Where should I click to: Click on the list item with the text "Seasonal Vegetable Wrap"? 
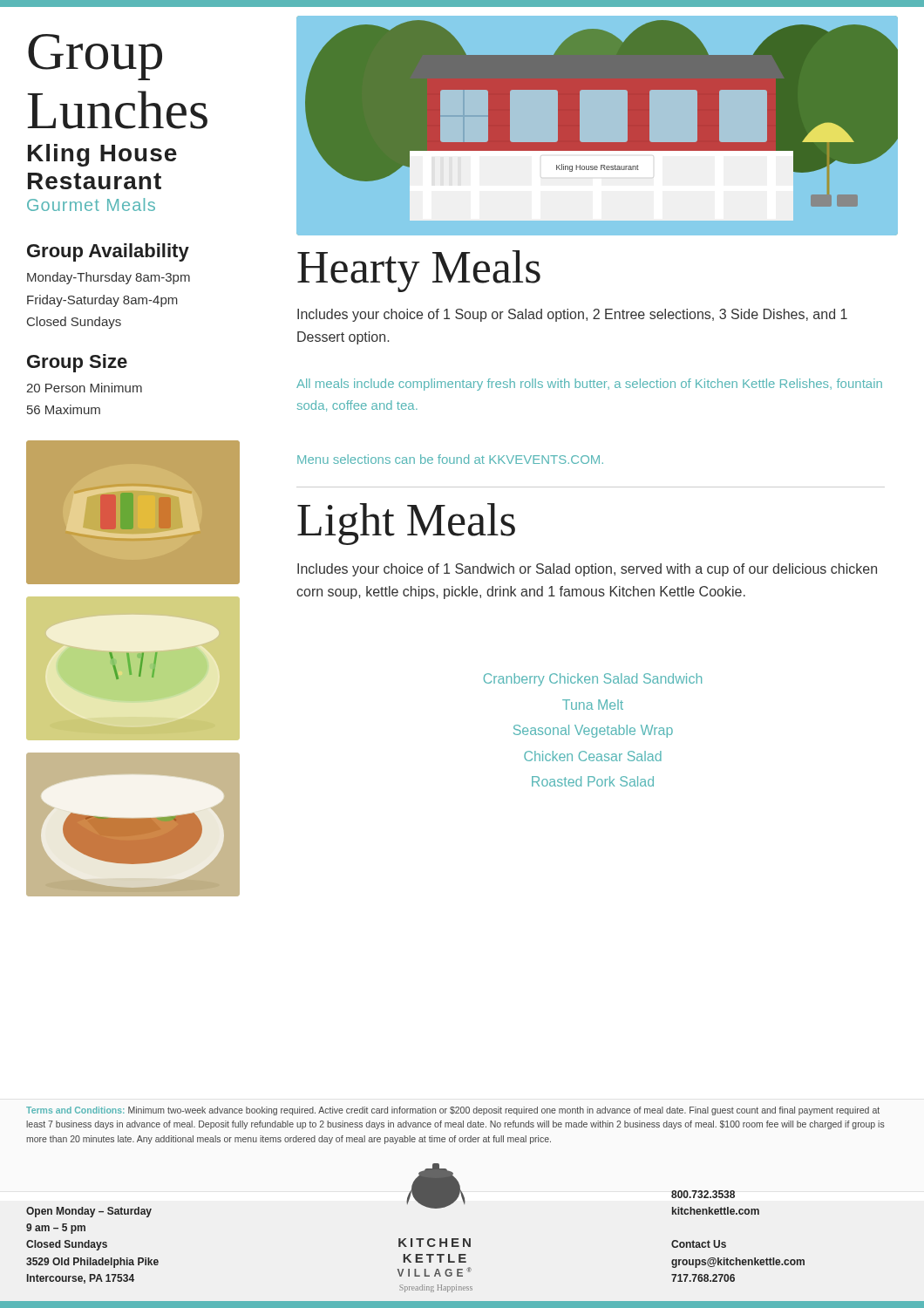(593, 730)
